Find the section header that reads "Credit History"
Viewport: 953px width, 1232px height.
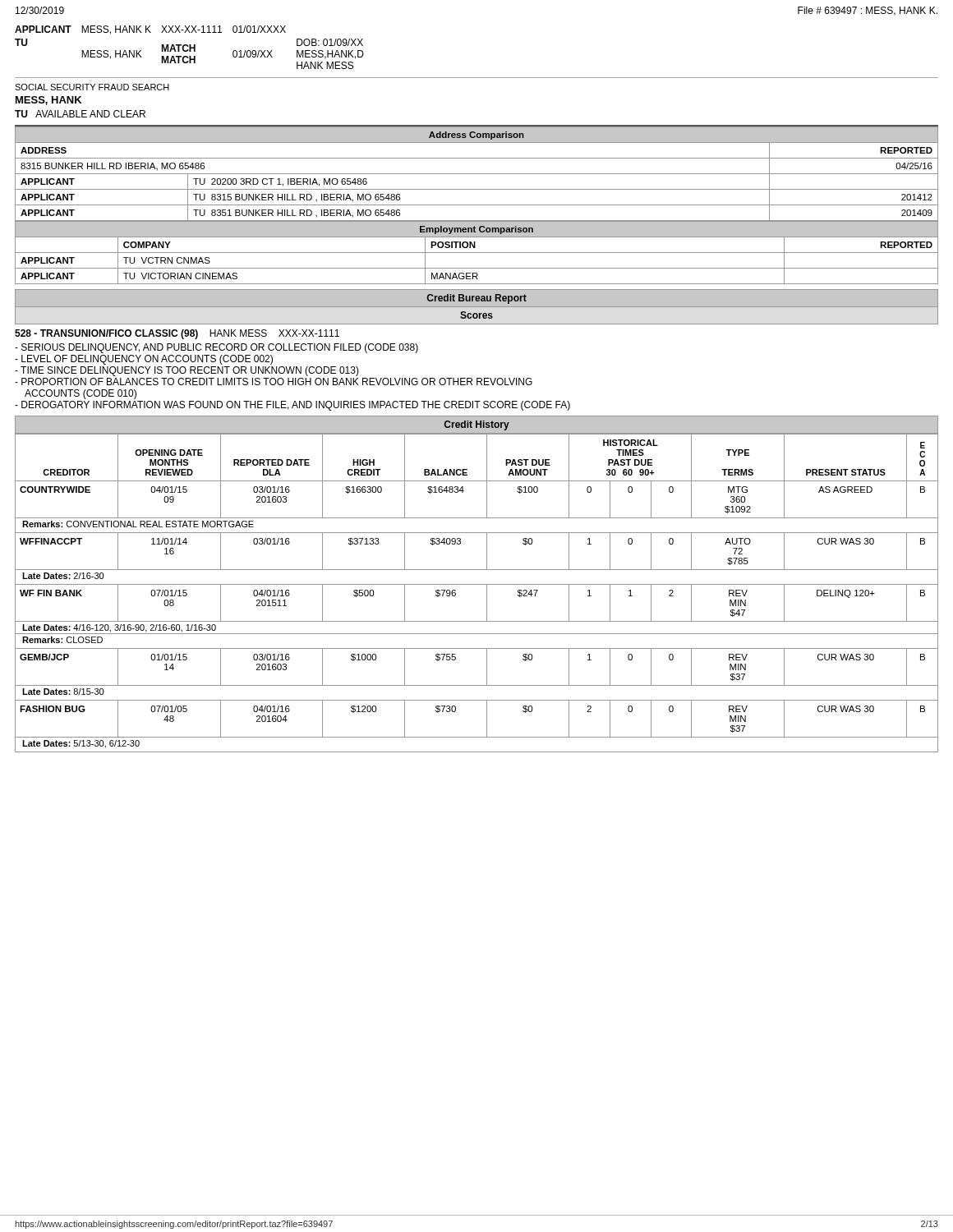tap(476, 425)
